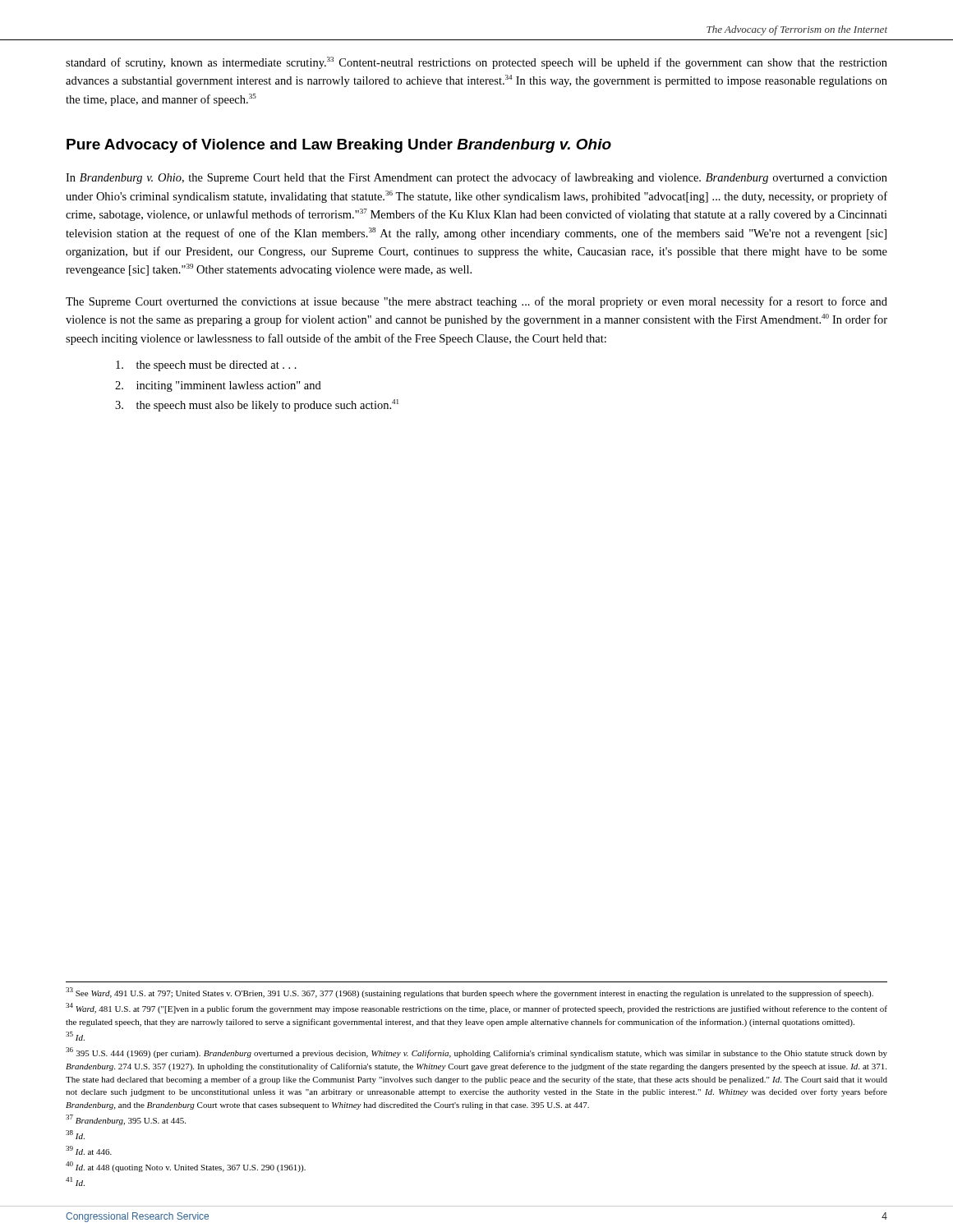Point to the section header beginning "Pure Advocacy of Violence and Law"

point(339,145)
